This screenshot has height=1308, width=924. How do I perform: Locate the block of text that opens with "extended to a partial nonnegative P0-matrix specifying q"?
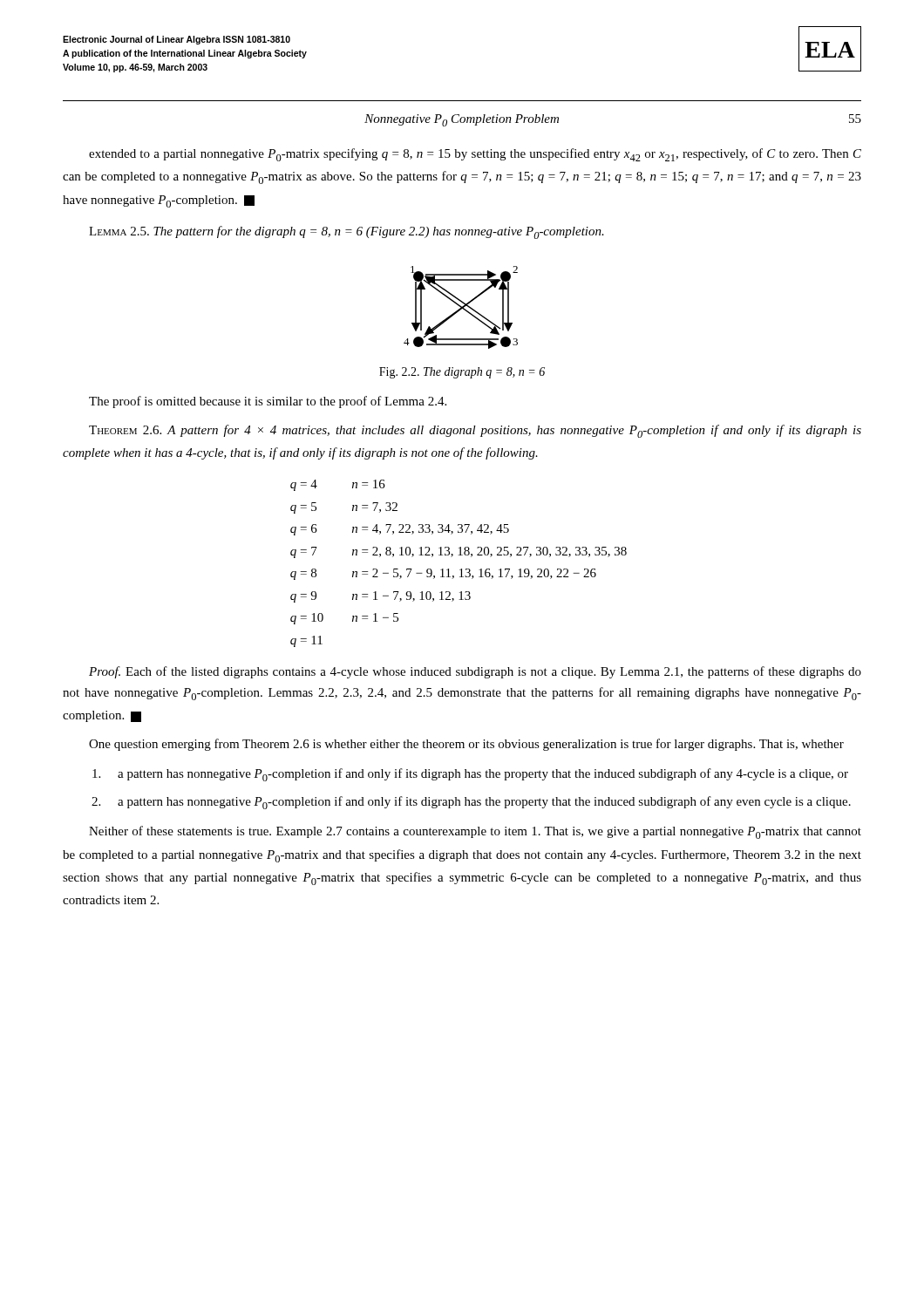click(462, 178)
